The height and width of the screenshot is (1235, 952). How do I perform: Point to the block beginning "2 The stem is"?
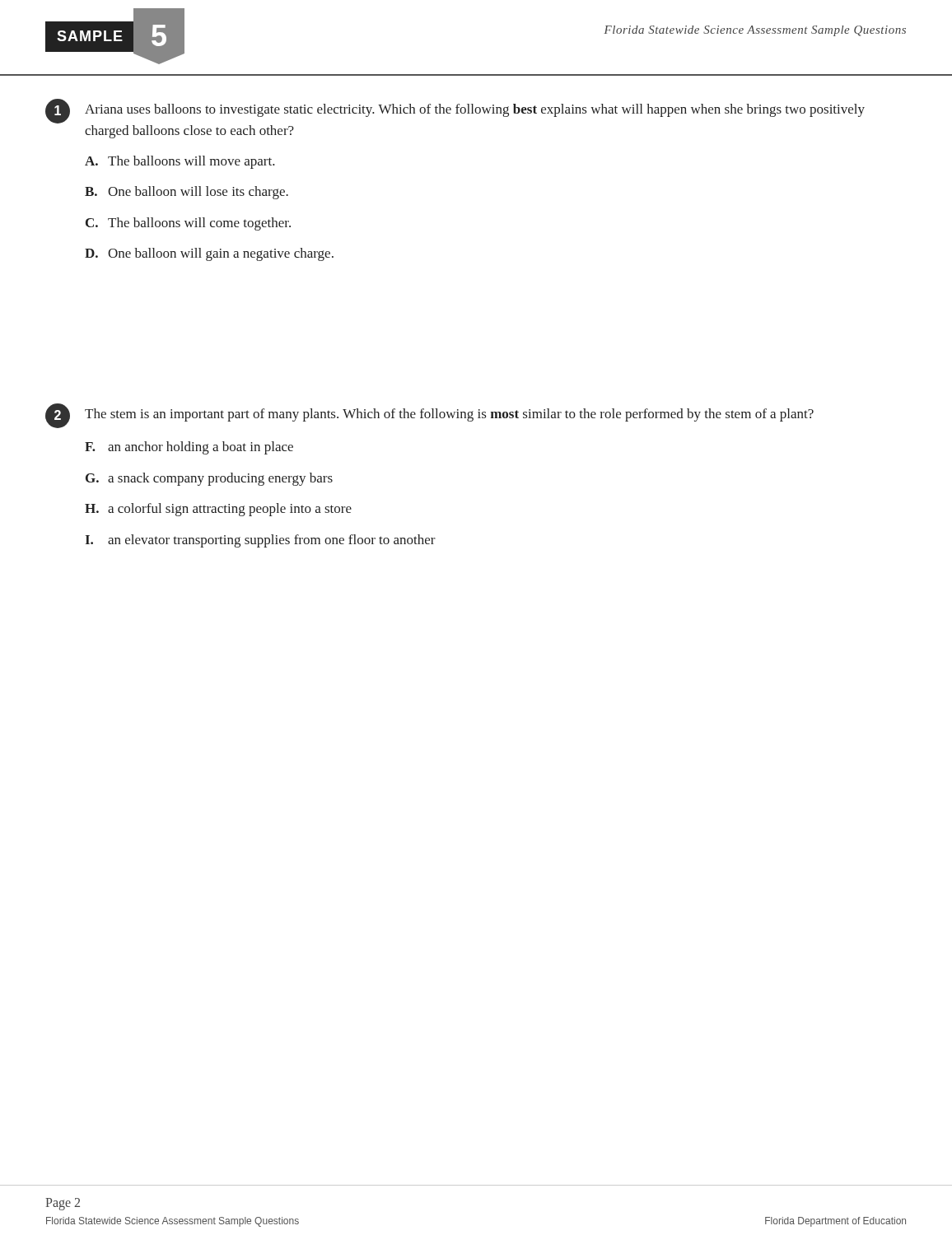[x=429, y=416]
